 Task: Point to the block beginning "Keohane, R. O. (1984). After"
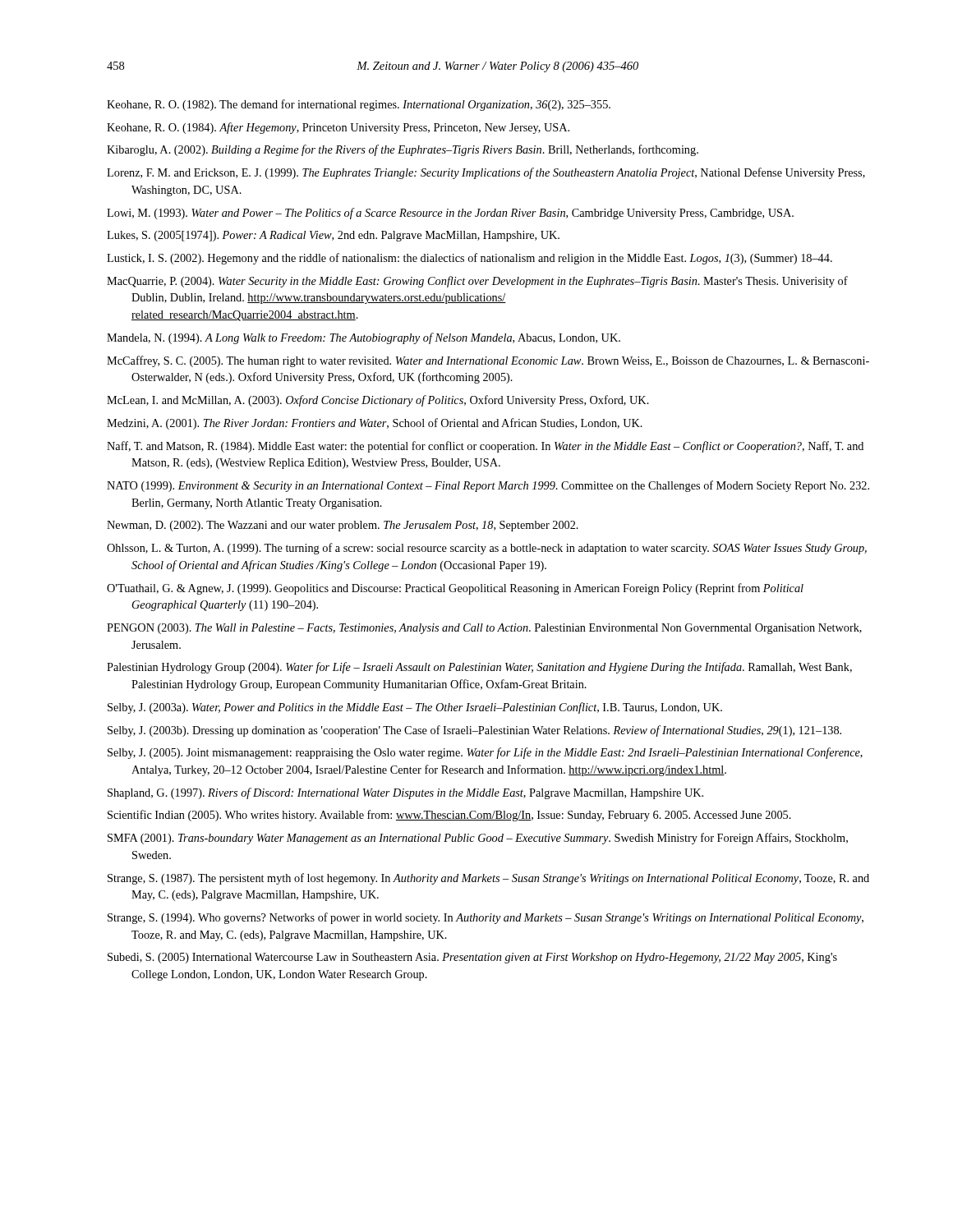click(339, 127)
